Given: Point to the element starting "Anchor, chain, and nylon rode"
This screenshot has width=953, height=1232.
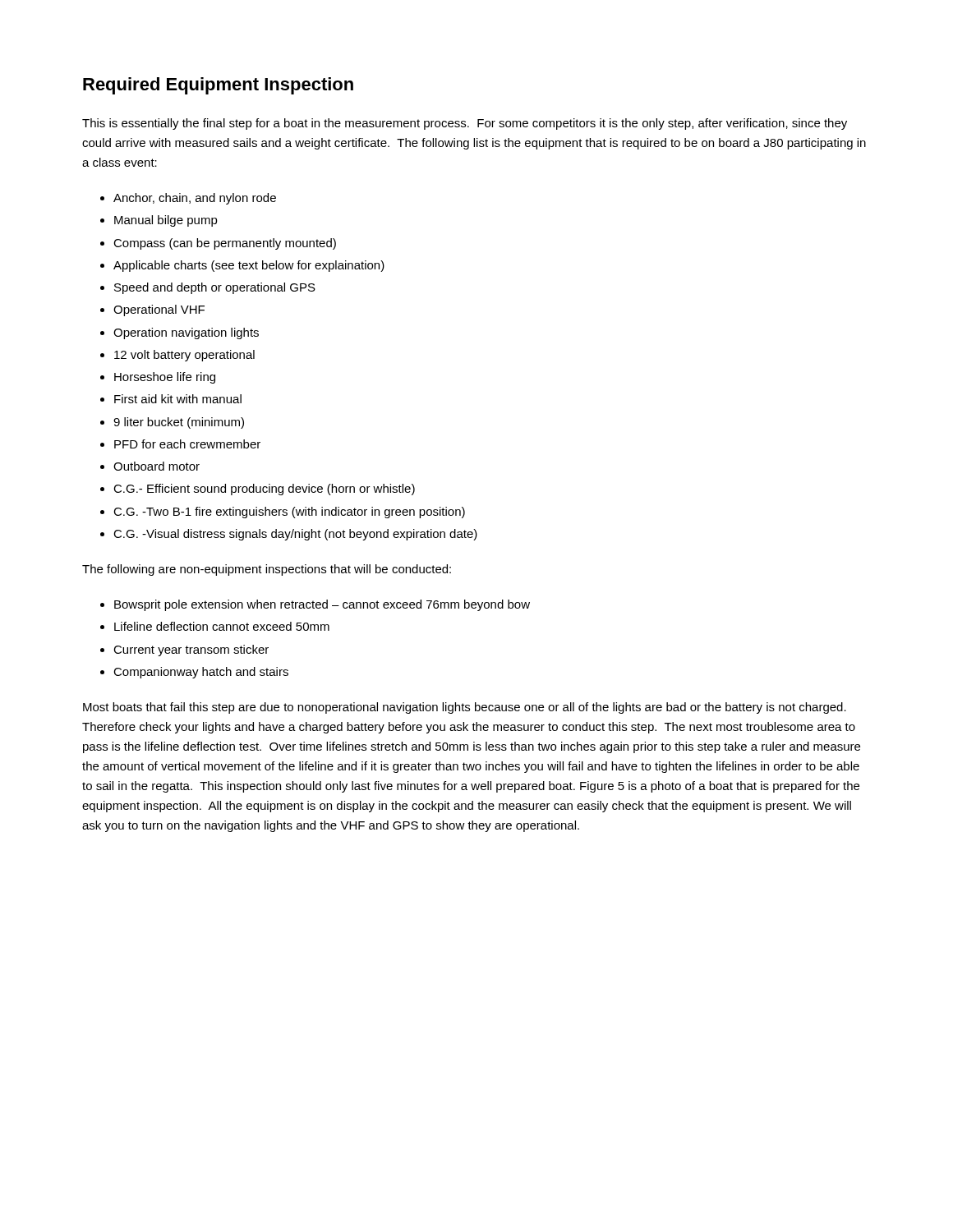Looking at the screenshot, I should [195, 198].
